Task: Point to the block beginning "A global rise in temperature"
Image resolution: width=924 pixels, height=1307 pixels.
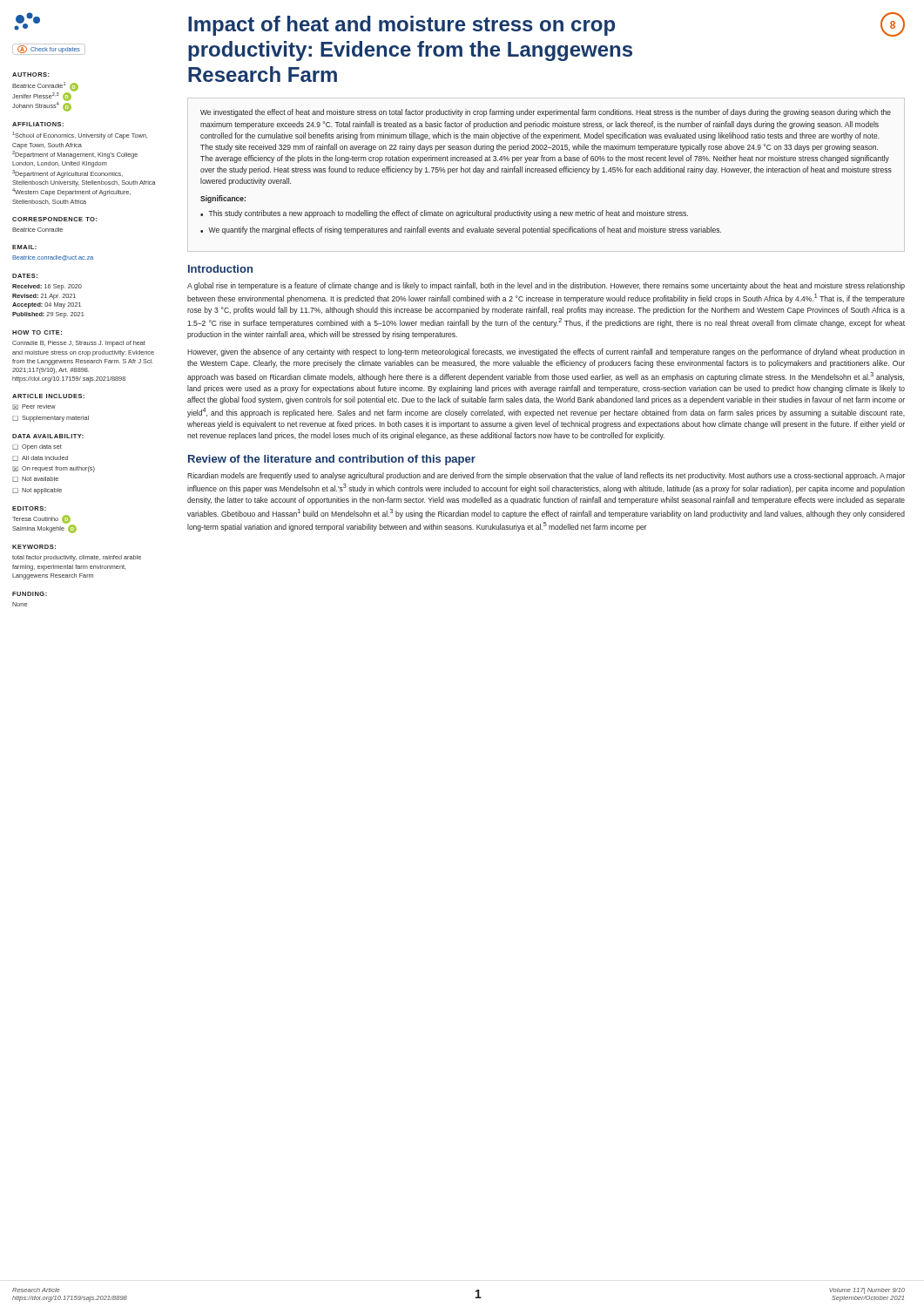Action: click(546, 310)
